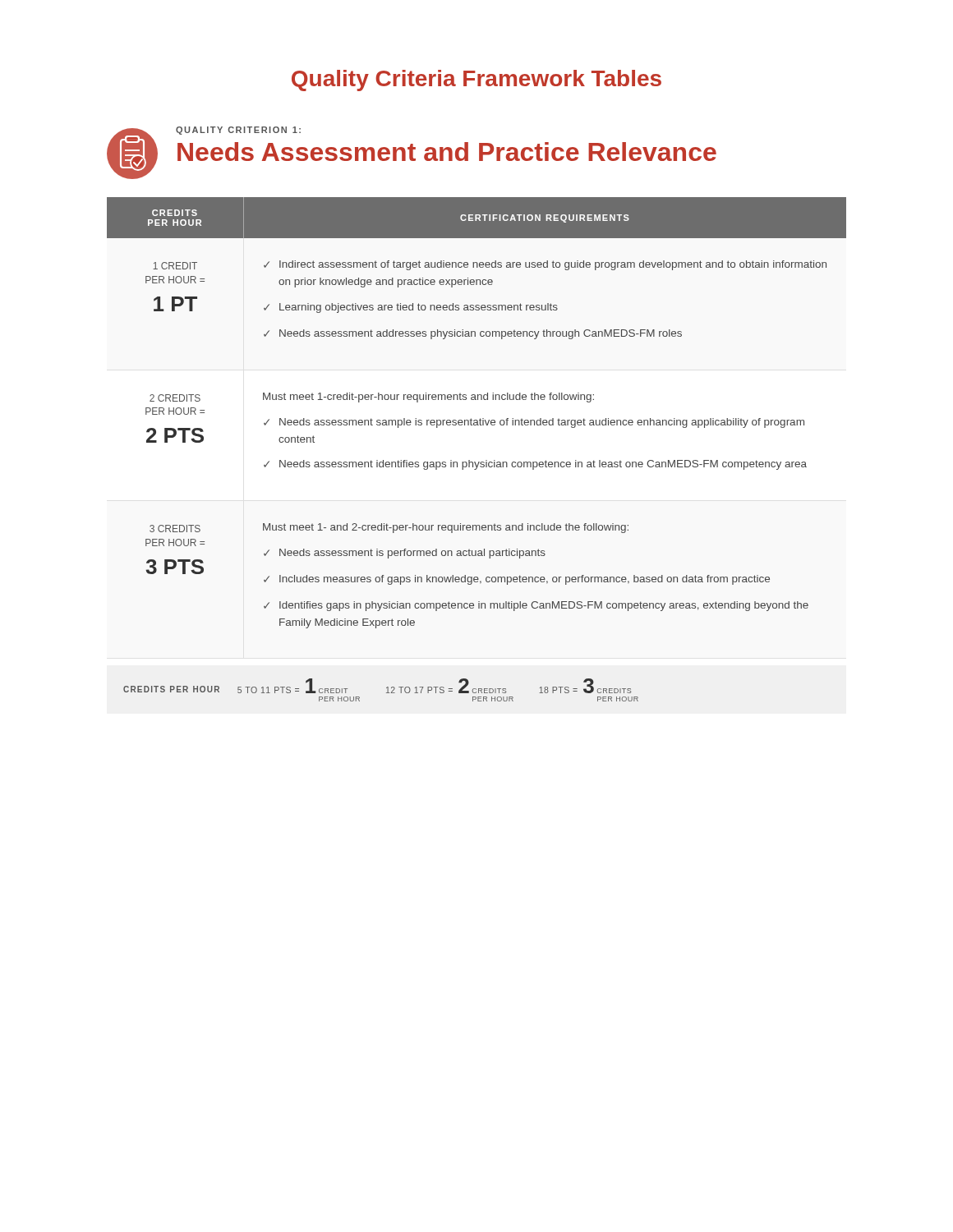
Task: Select the table that reads "Must meet 1-credit-per-hour requirements and"
Action: (476, 428)
